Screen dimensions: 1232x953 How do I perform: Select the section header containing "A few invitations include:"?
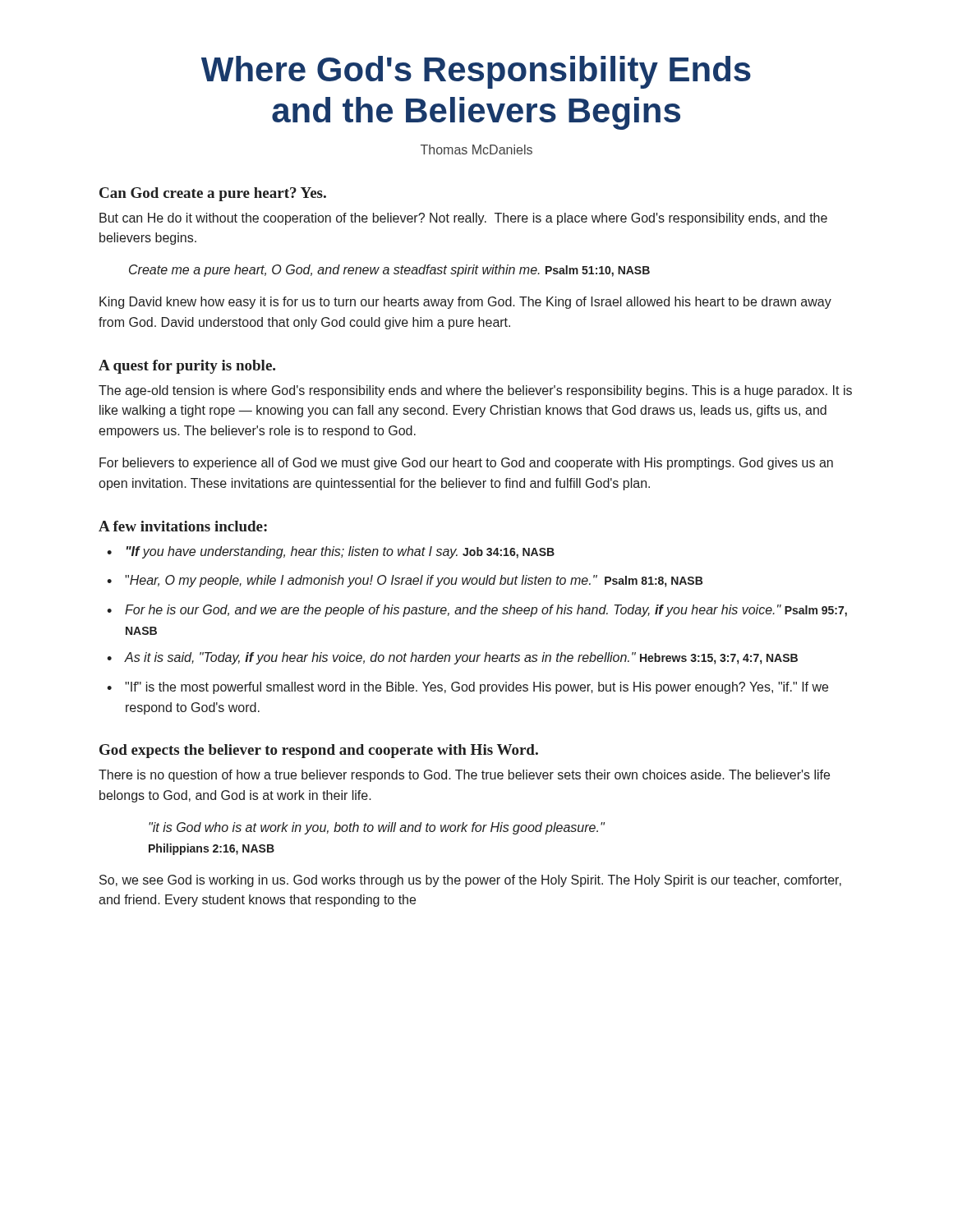click(x=183, y=526)
